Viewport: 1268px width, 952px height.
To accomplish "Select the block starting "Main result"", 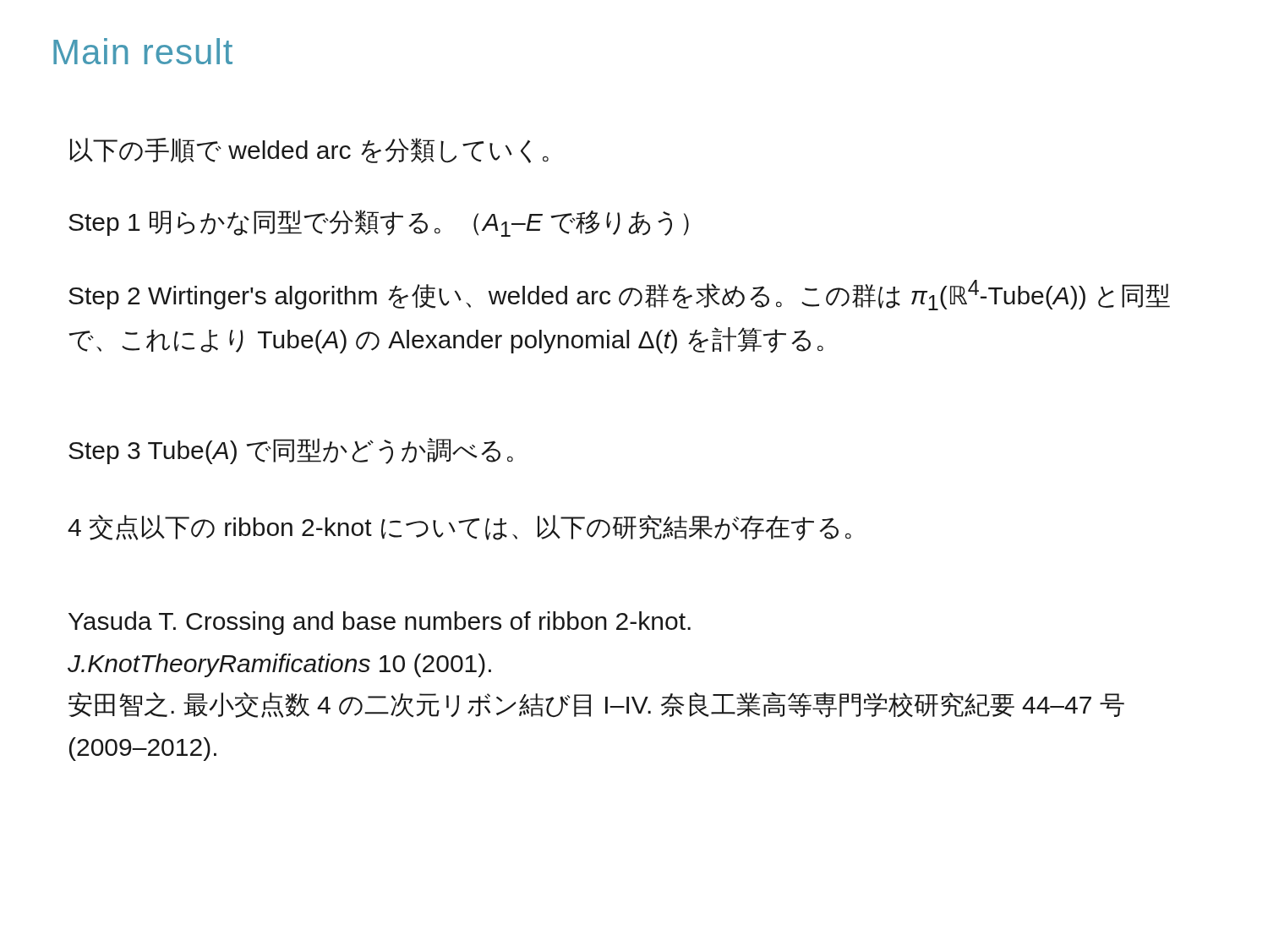I will pyautogui.click(x=142, y=52).
